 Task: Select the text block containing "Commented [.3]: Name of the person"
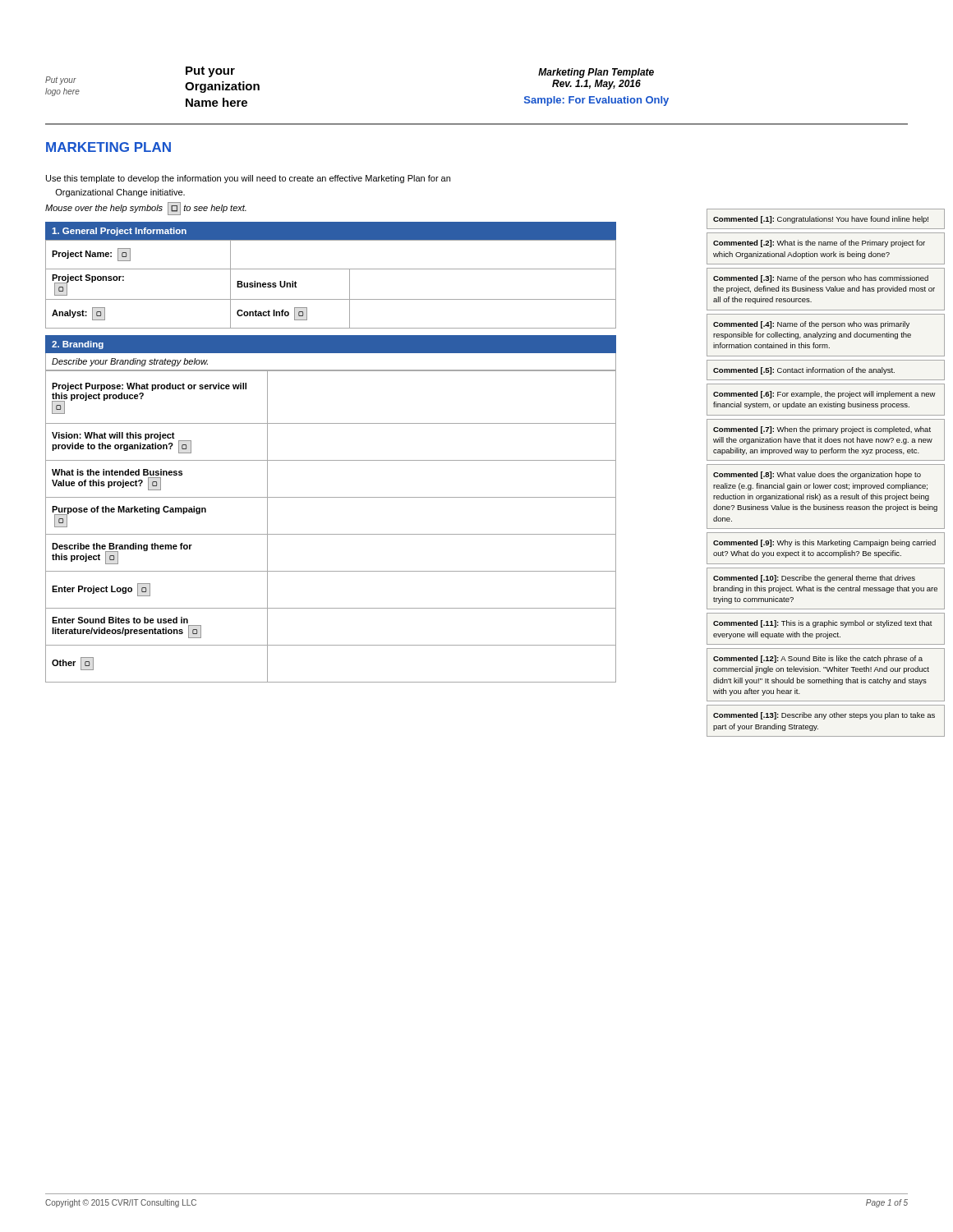(x=826, y=289)
